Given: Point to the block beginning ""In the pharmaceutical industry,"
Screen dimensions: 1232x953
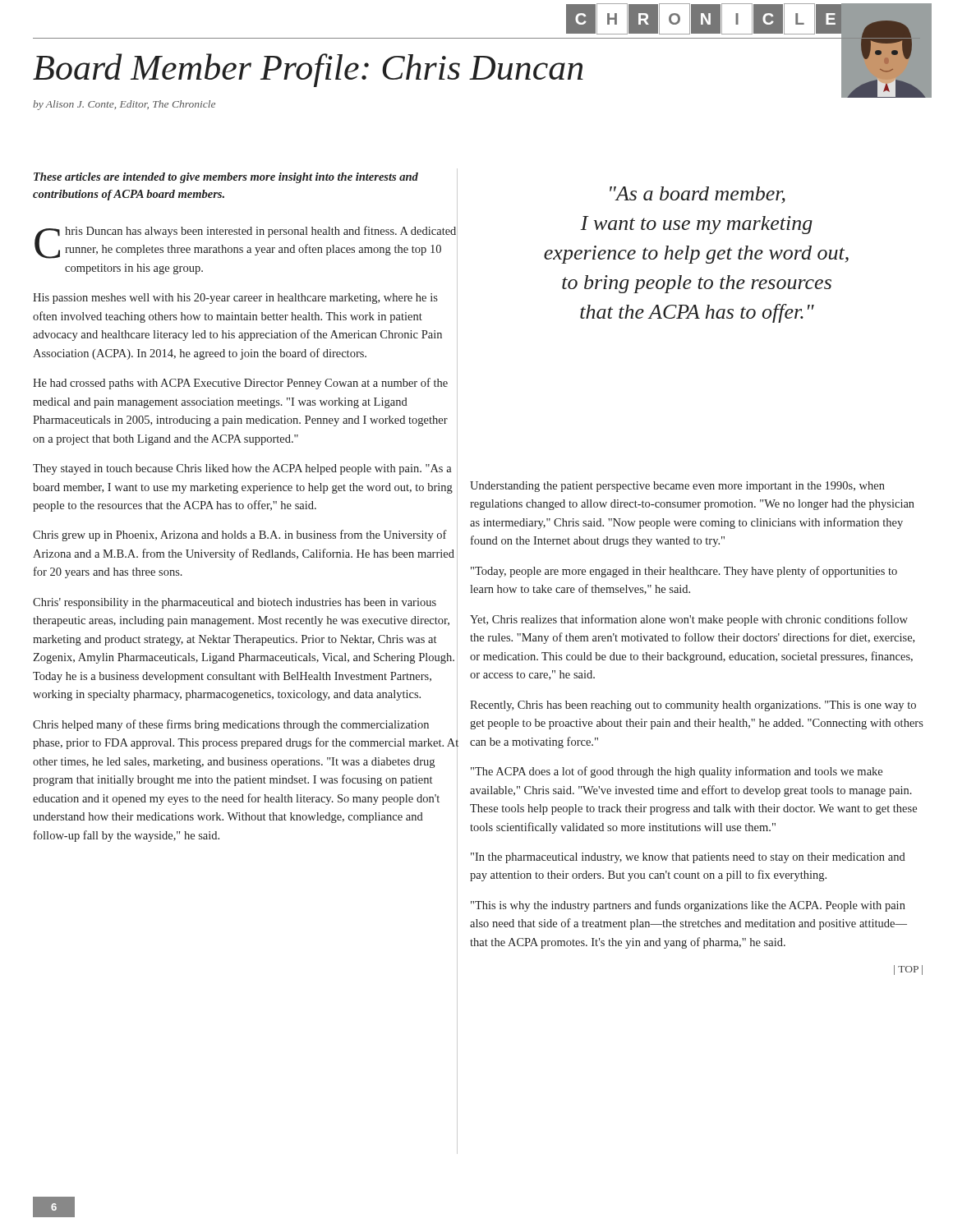Looking at the screenshot, I should pos(687,866).
